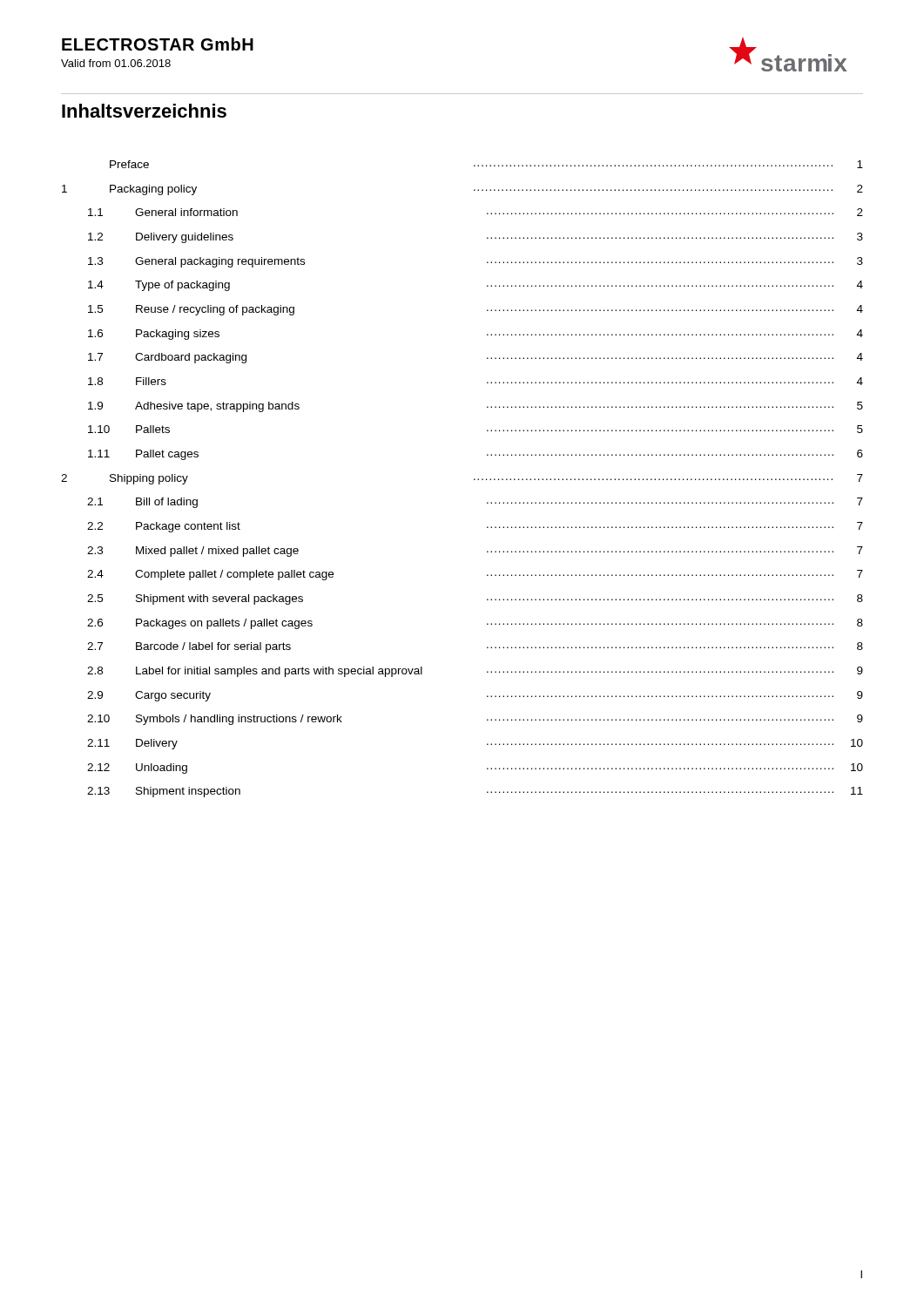Locate the block starting "2 Shipping policy 7"
924x1307 pixels.
pyautogui.click(x=462, y=478)
